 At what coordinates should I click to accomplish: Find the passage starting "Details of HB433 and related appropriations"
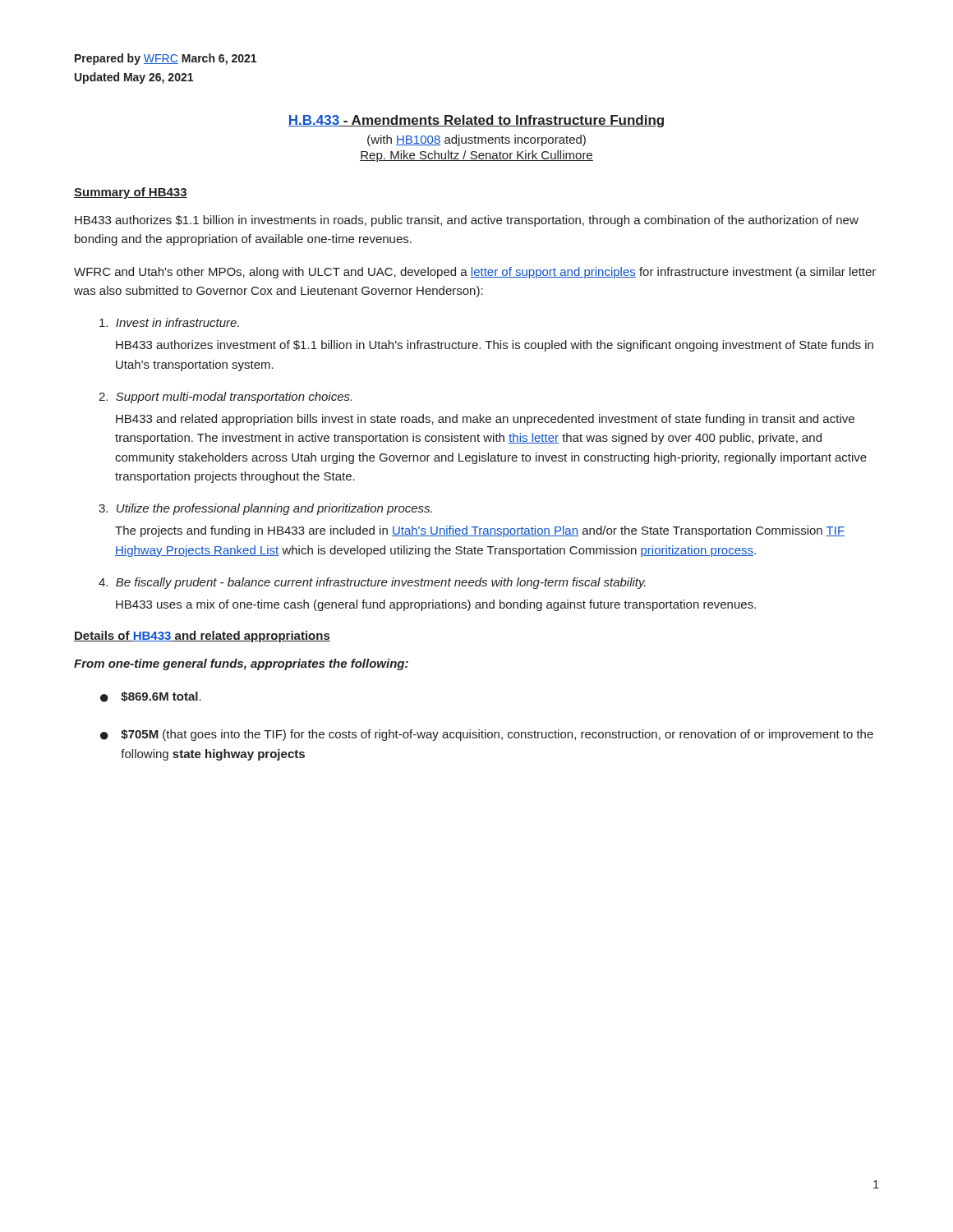click(x=202, y=636)
